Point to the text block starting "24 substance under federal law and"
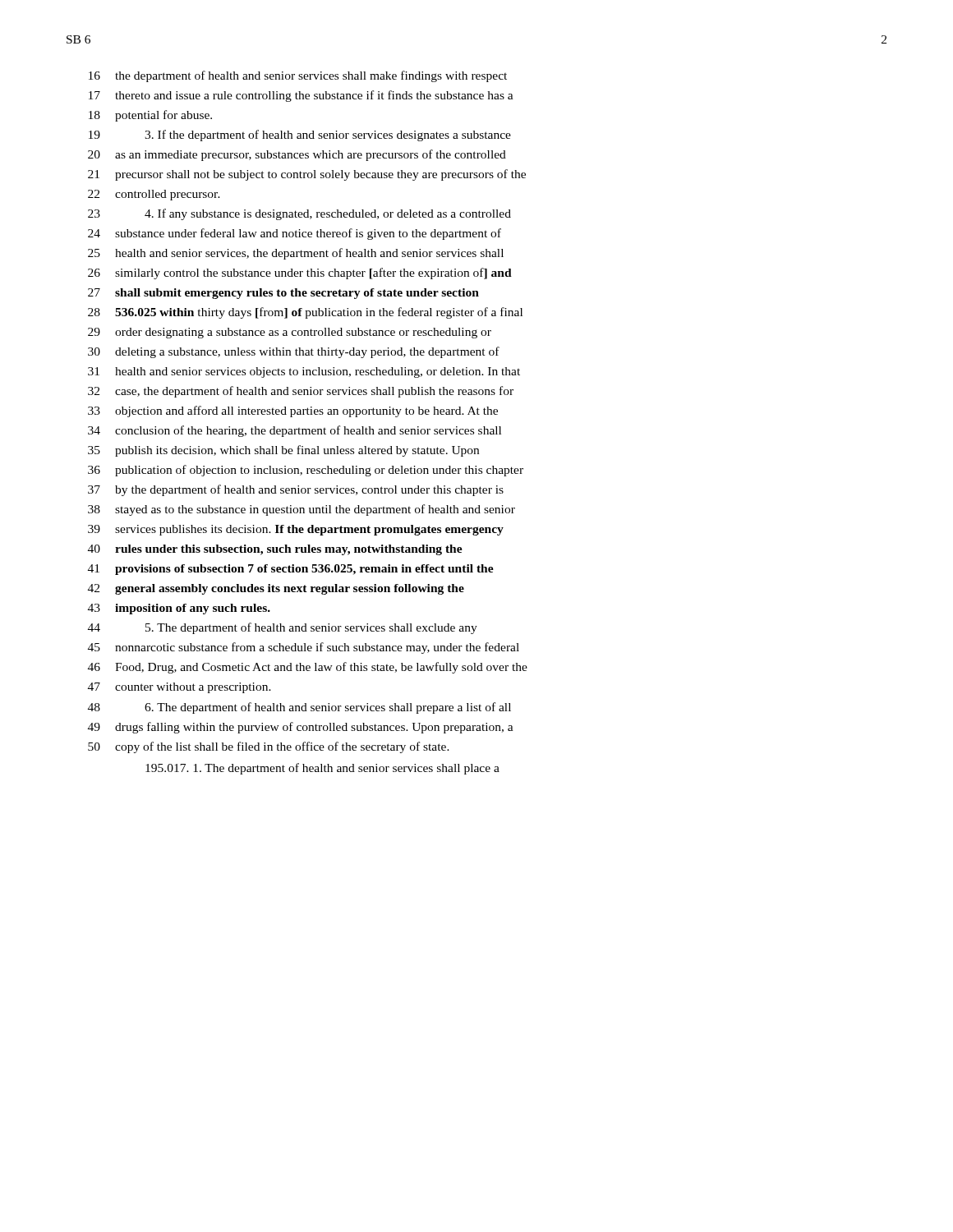953x1232 pixels. (476, 233)
